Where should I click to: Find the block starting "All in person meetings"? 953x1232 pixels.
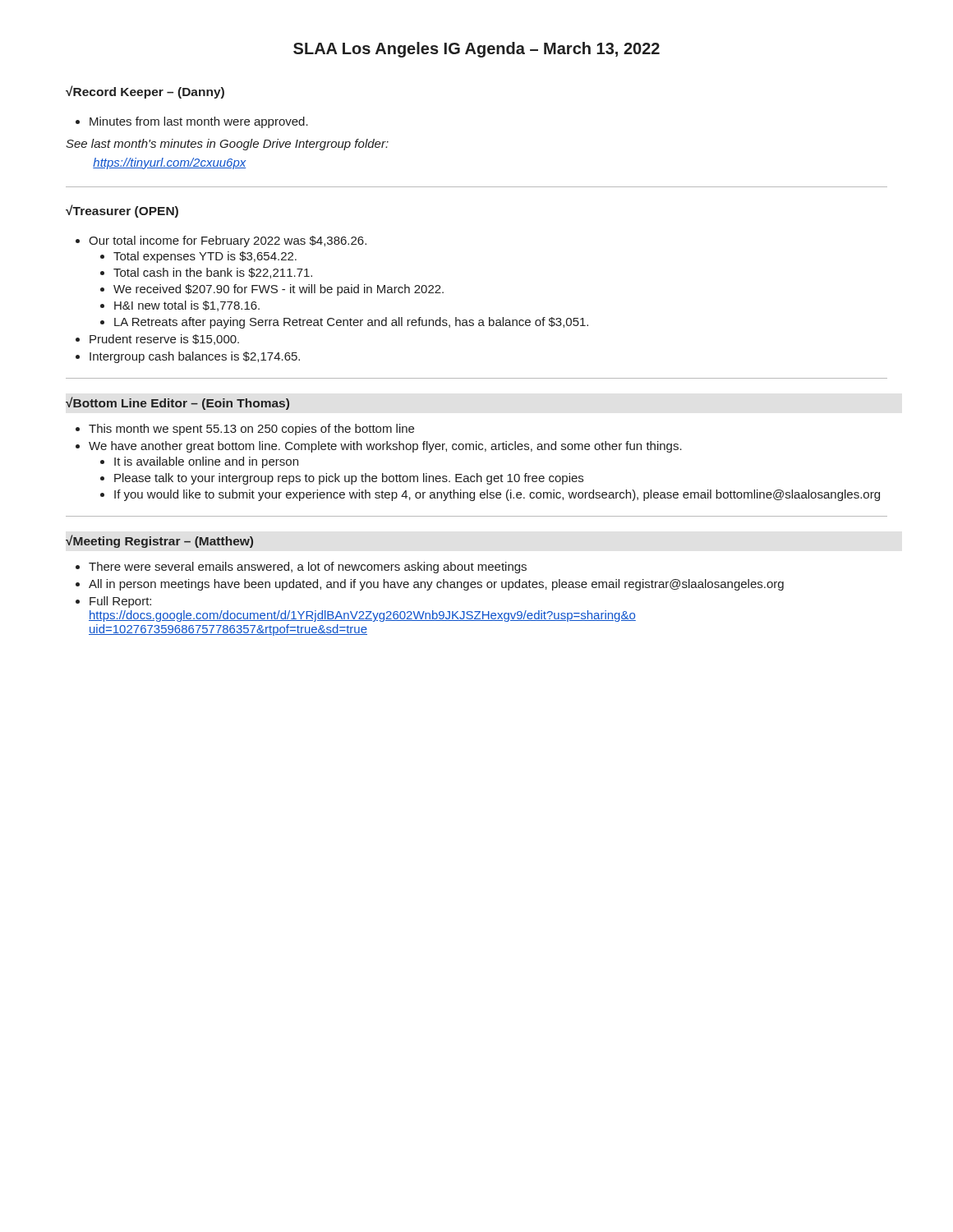[x=488, y=584]
